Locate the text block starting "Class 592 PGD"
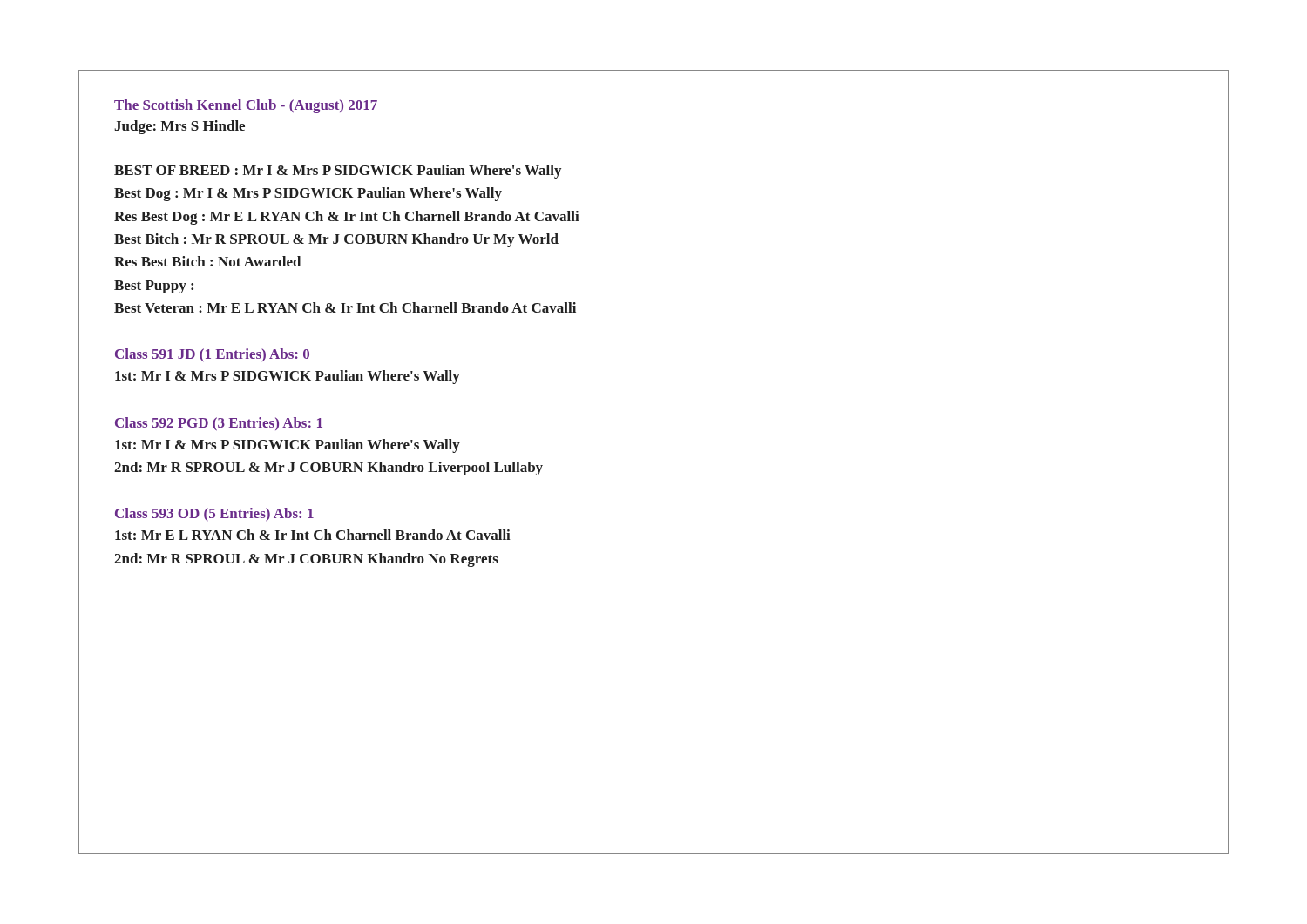This screenshot has width=1307, height=924. 219,423
